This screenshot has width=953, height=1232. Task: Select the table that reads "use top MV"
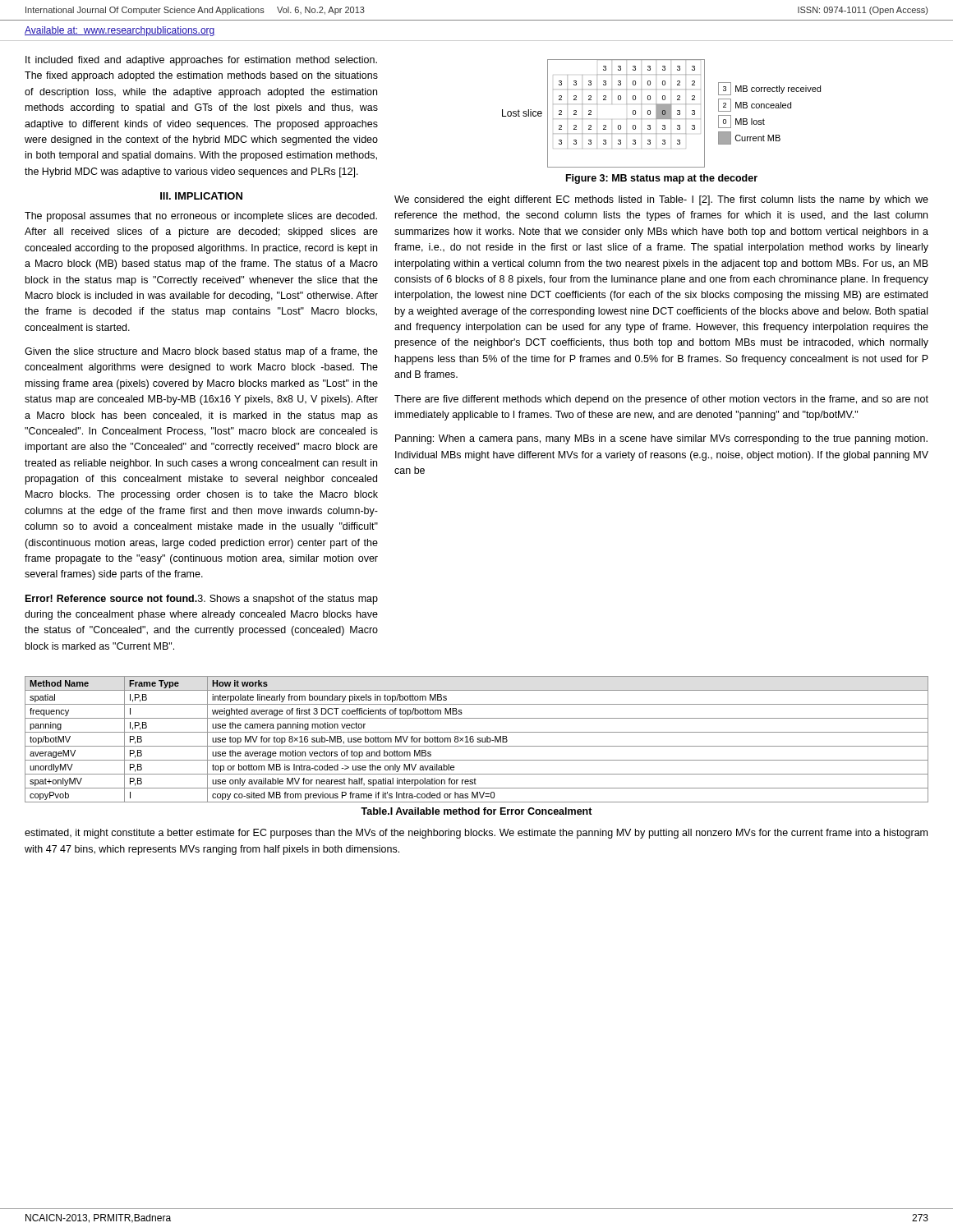coord(476,739)
